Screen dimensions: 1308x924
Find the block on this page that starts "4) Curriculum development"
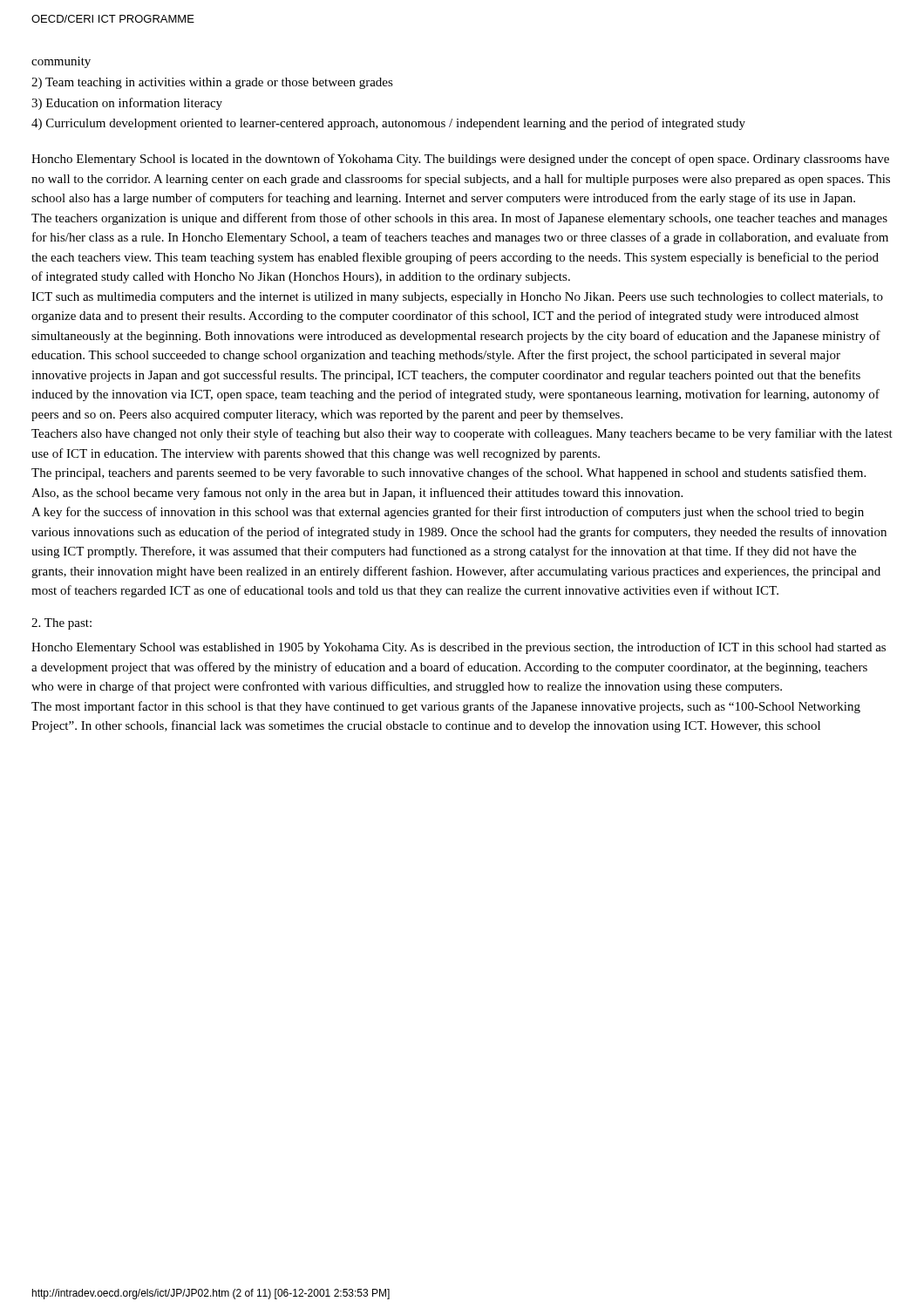388,123
